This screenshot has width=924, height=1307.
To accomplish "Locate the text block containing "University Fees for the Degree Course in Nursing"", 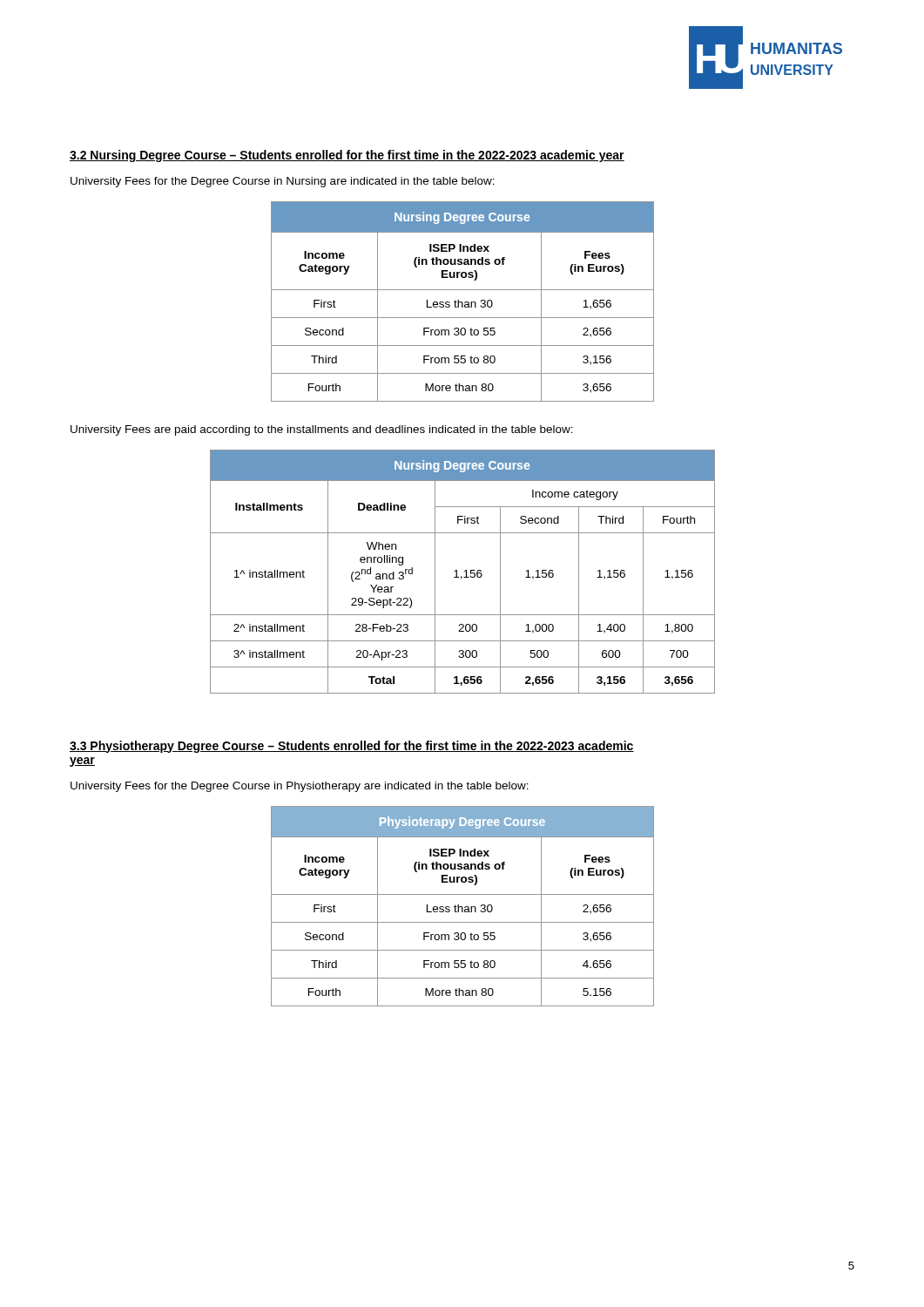I will pos(282,181).
